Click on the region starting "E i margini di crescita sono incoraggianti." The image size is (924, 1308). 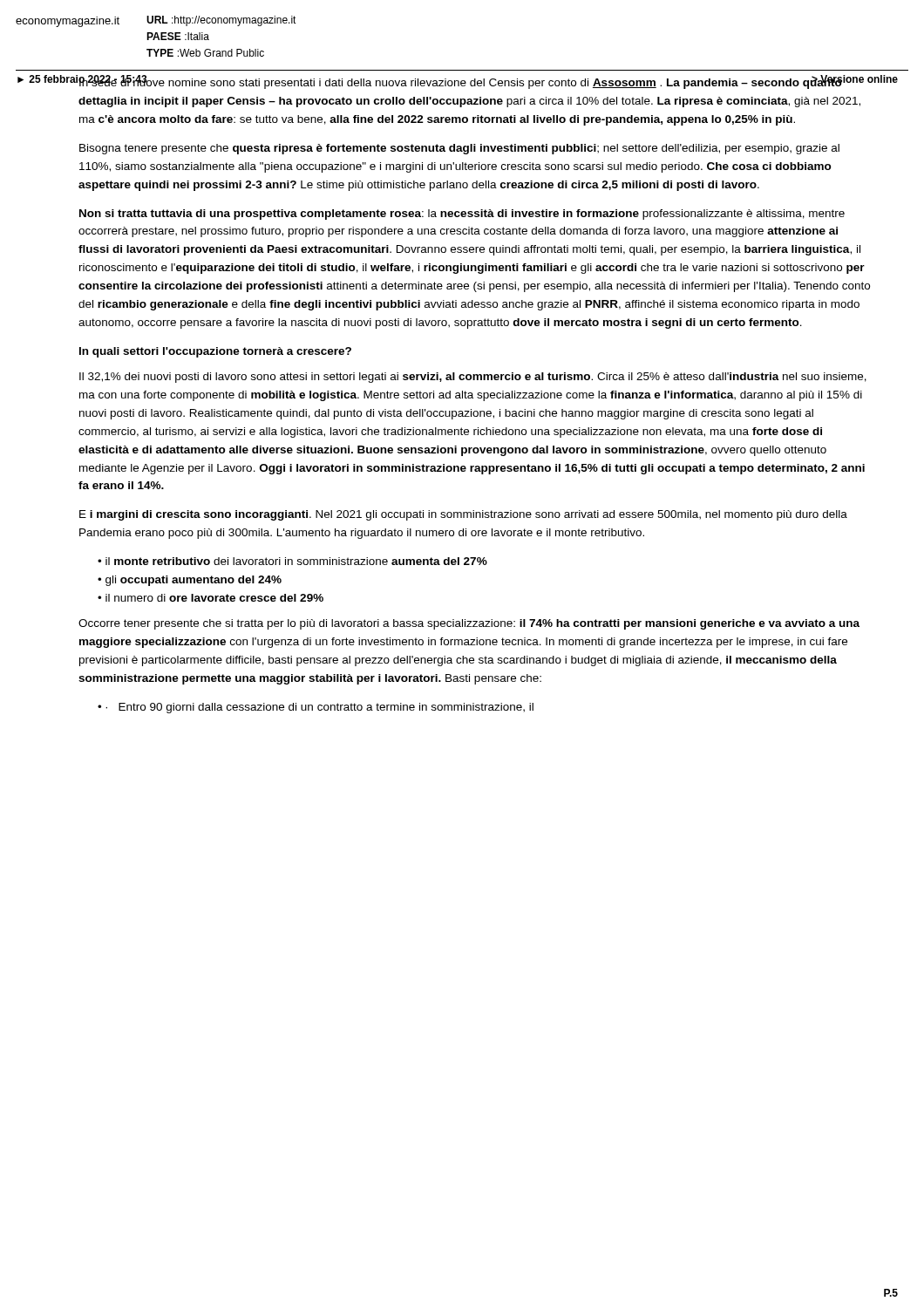coord(463,523)
